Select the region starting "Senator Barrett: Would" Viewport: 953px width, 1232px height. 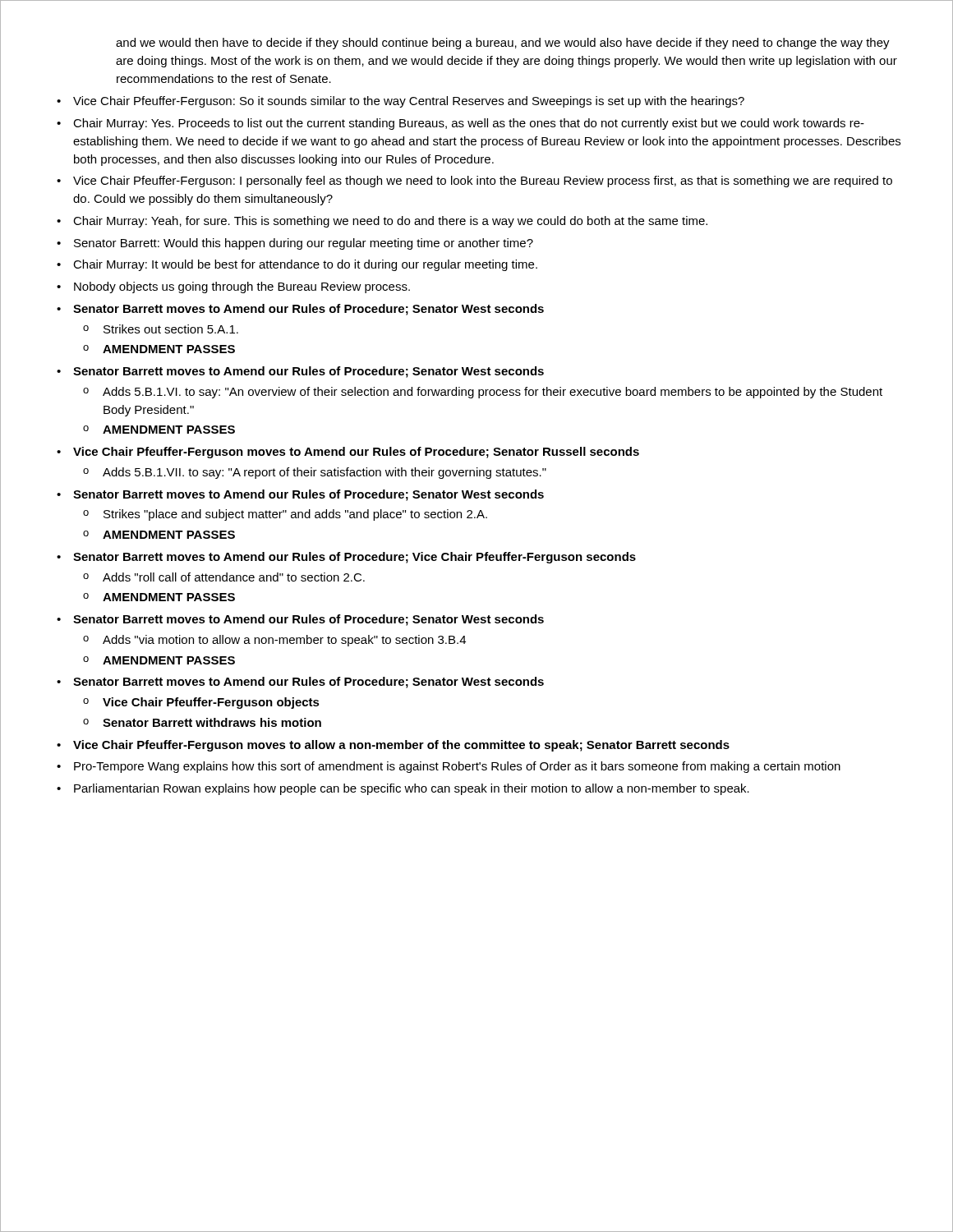coord(303,242)
